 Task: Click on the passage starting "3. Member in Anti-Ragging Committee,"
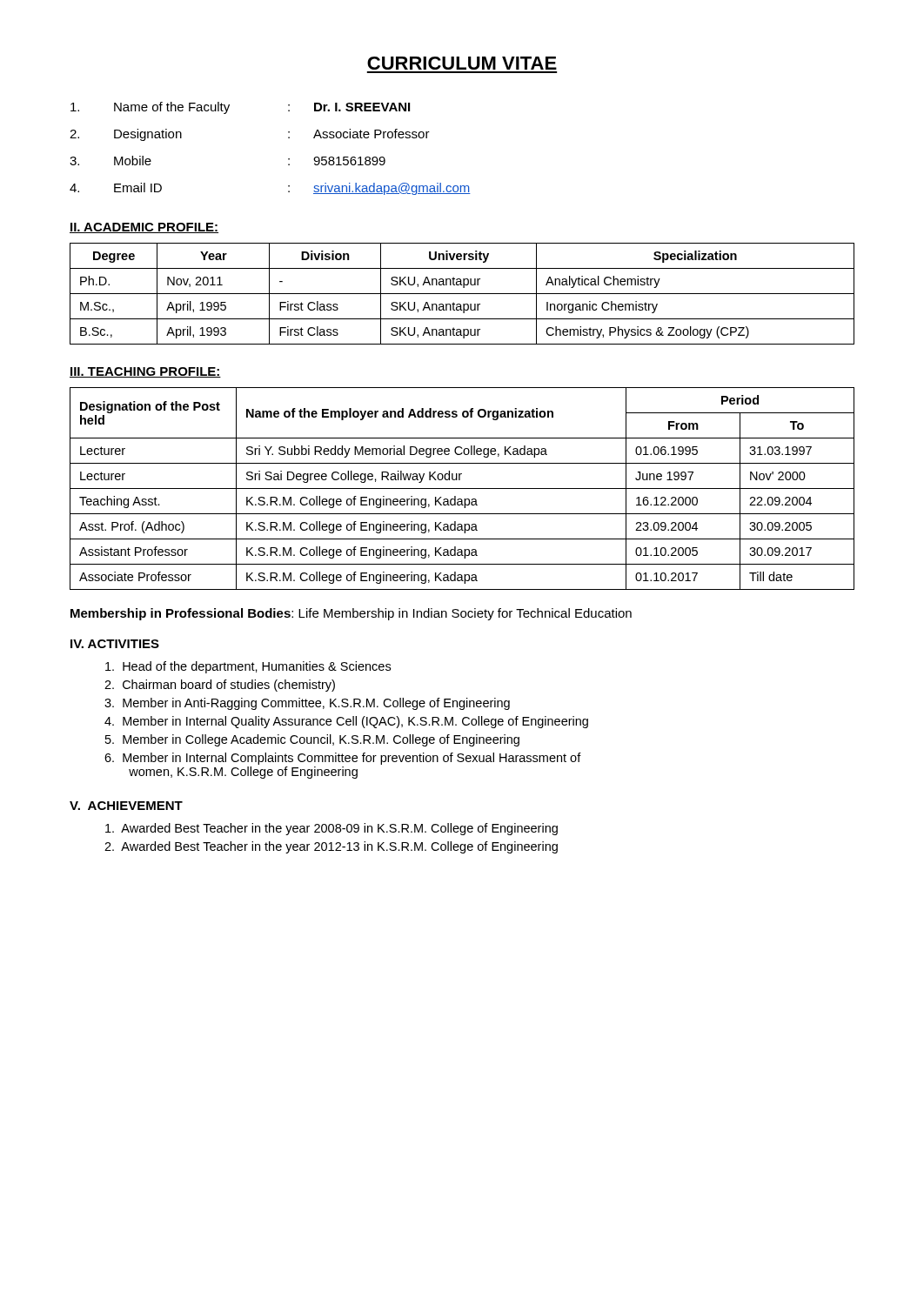click(307, 703)
